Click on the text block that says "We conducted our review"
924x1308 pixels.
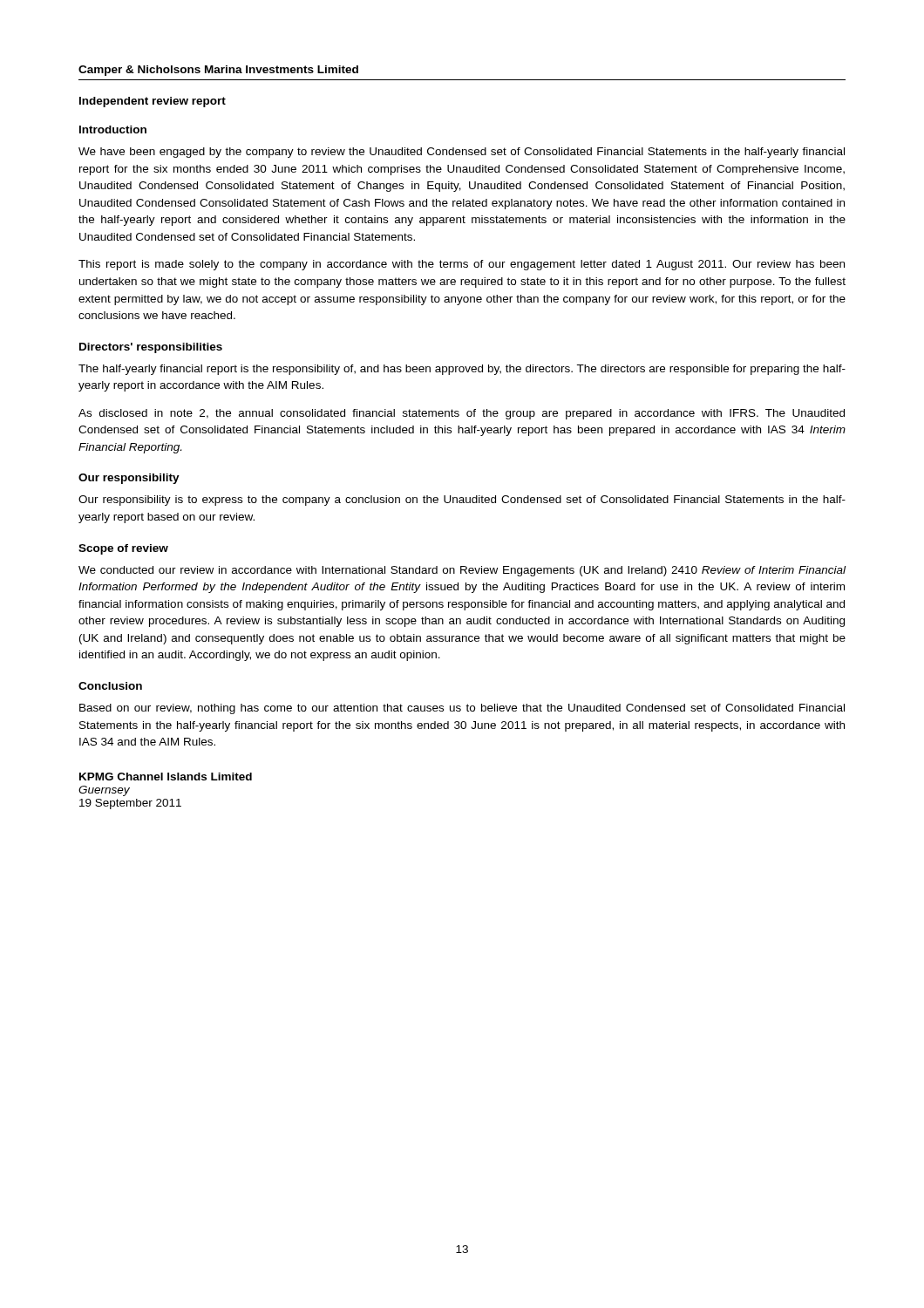462,612
